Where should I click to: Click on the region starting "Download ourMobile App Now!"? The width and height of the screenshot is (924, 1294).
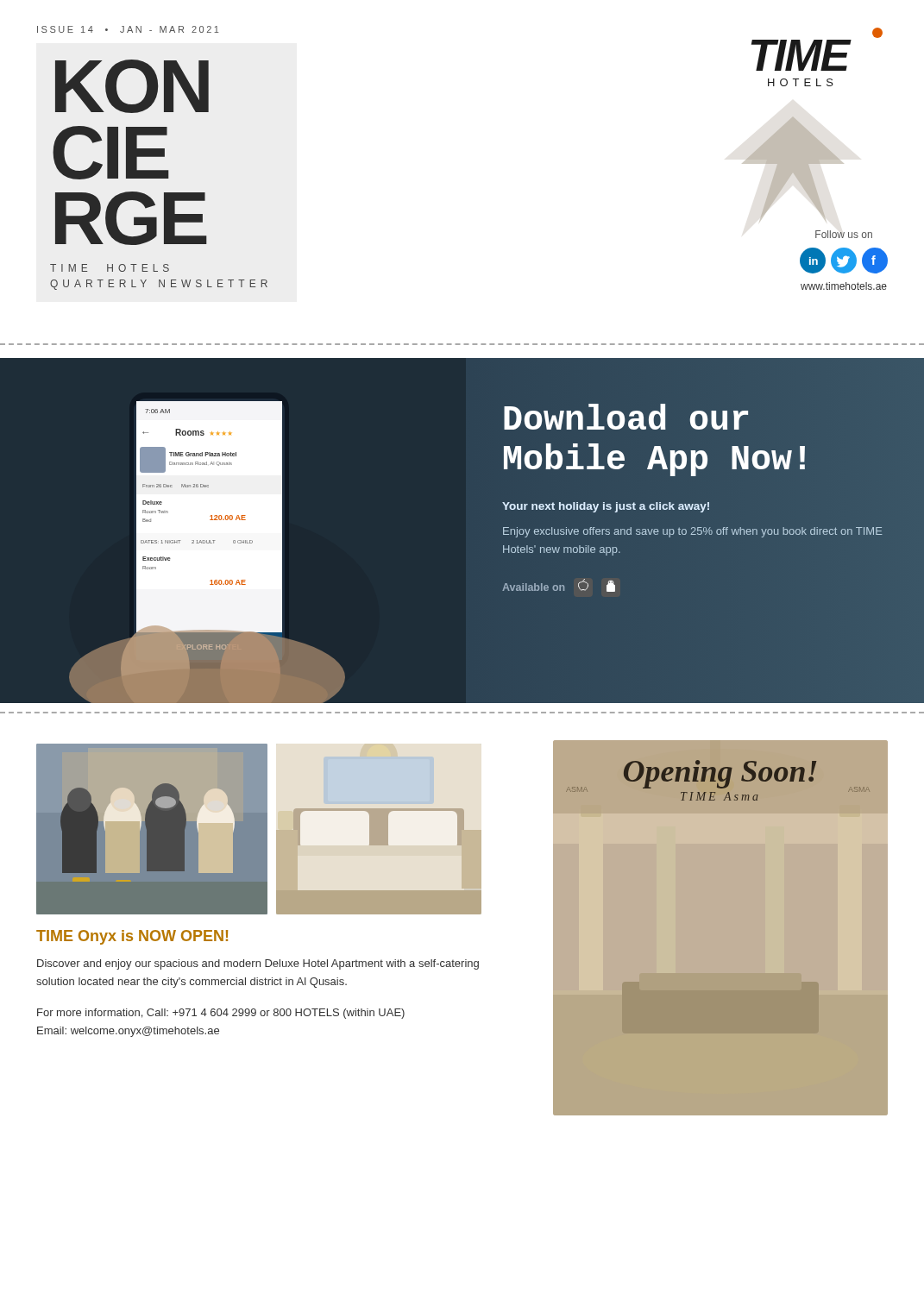[x=657, y=440]
